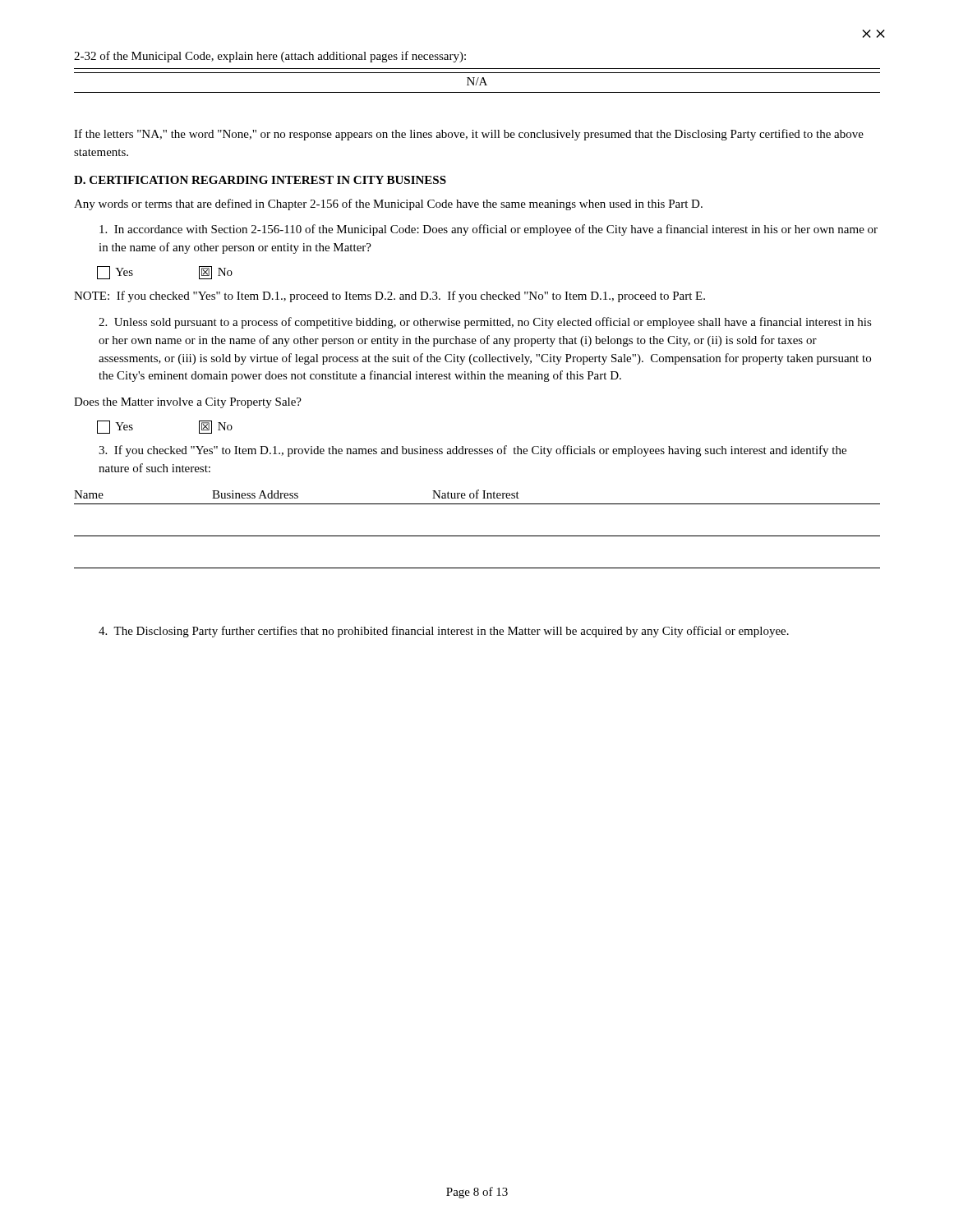The width and height of the screenshot is (954, 1232).
Task: Find the region starting "In accordance with Section"
Action: [488, 238]
